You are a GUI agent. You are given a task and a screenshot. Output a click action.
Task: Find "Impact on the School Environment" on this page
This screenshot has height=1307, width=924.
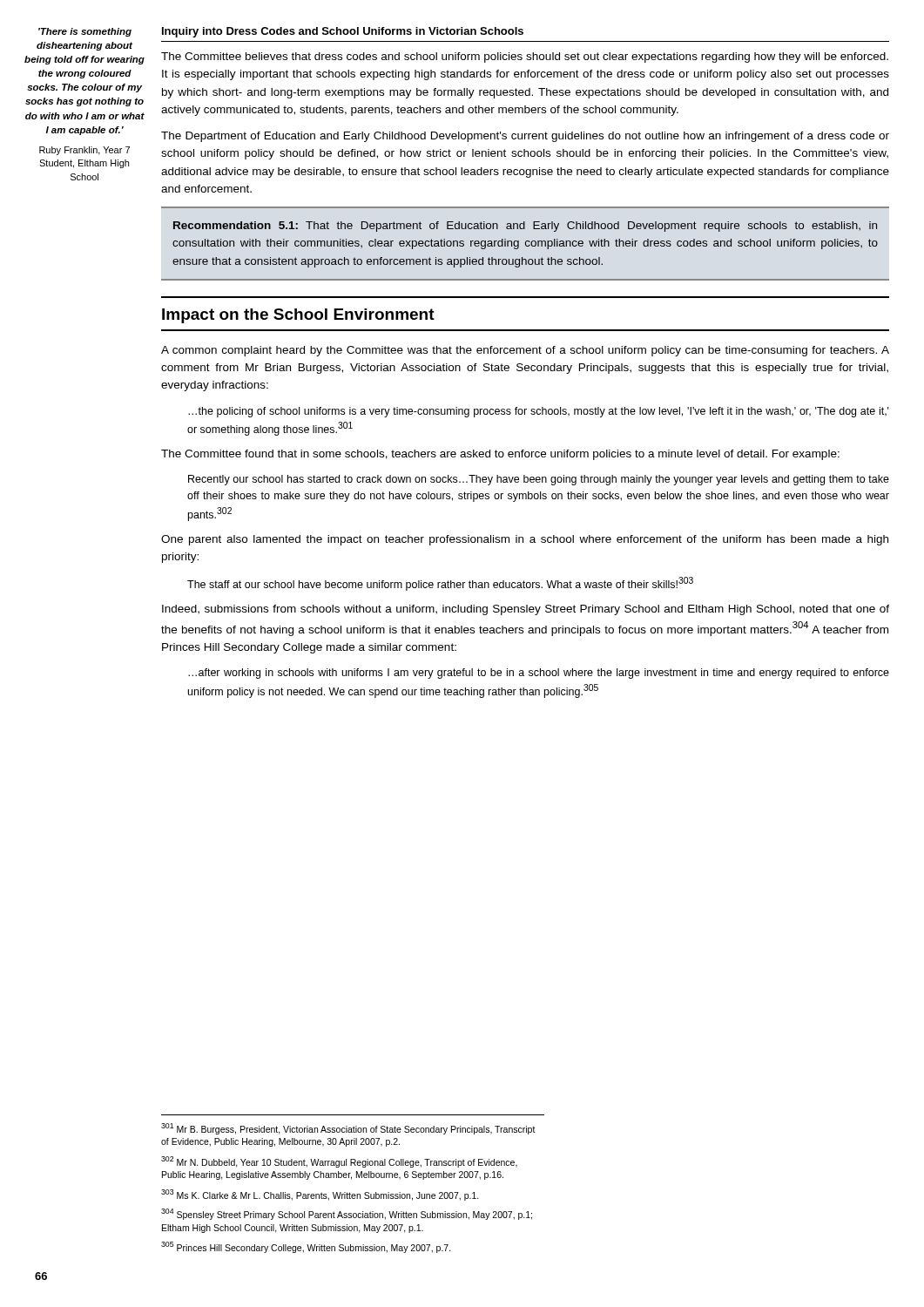pyautogui.click(x=298, y=316)
